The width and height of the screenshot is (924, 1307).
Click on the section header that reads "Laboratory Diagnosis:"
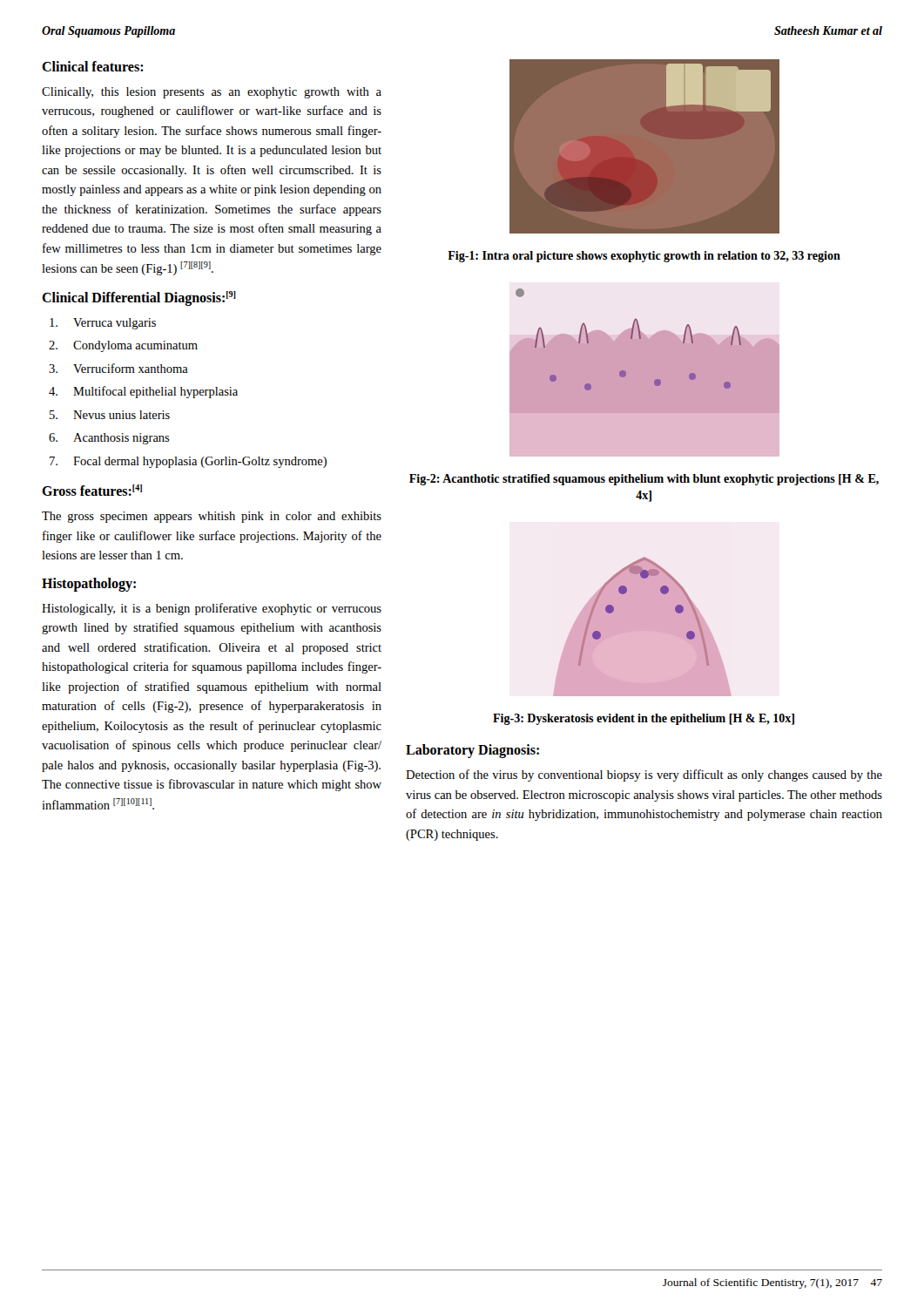click(x=473, y=750)
